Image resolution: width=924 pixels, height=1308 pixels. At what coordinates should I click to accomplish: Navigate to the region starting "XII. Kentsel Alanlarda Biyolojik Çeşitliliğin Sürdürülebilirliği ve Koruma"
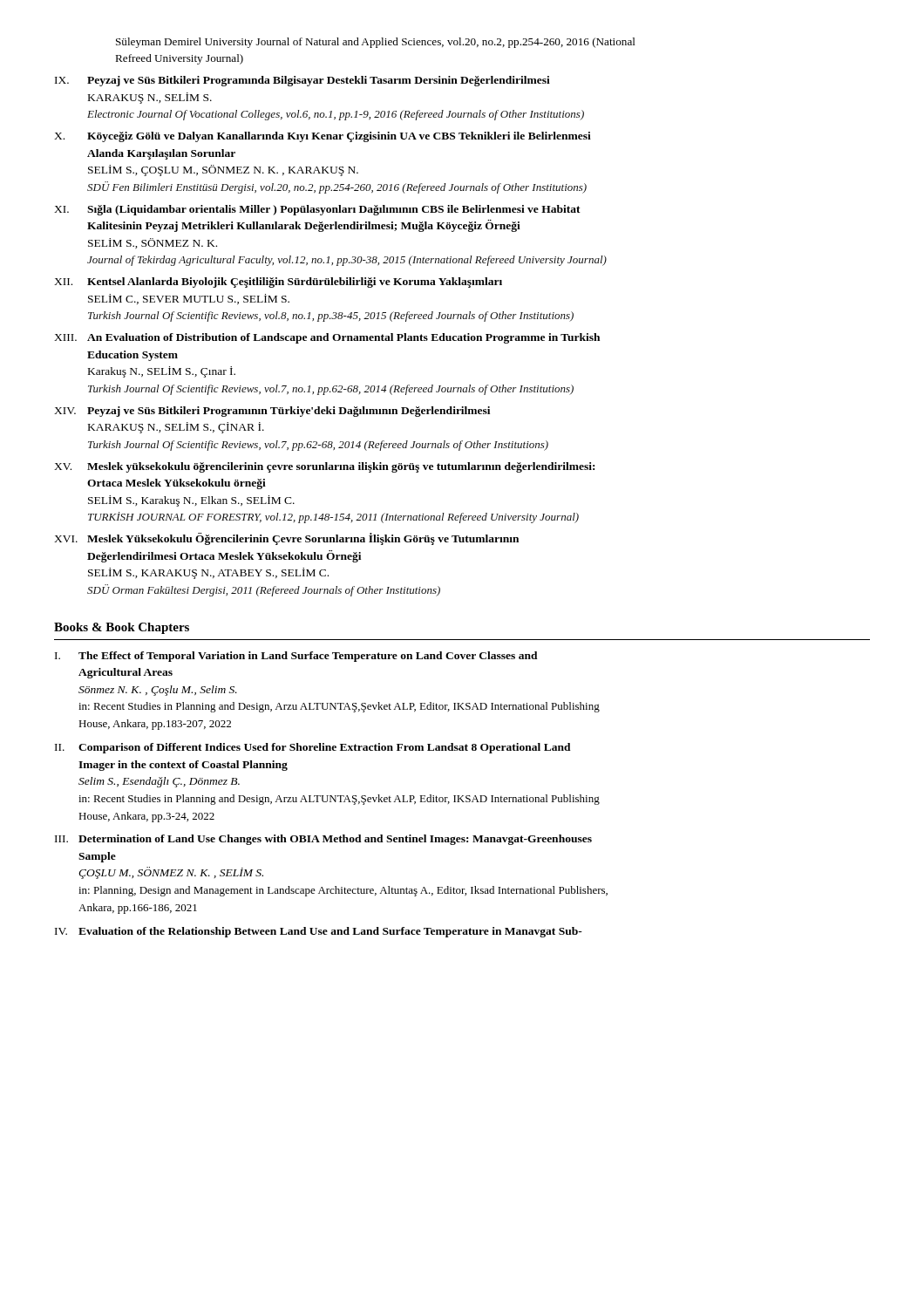[278, 283]
